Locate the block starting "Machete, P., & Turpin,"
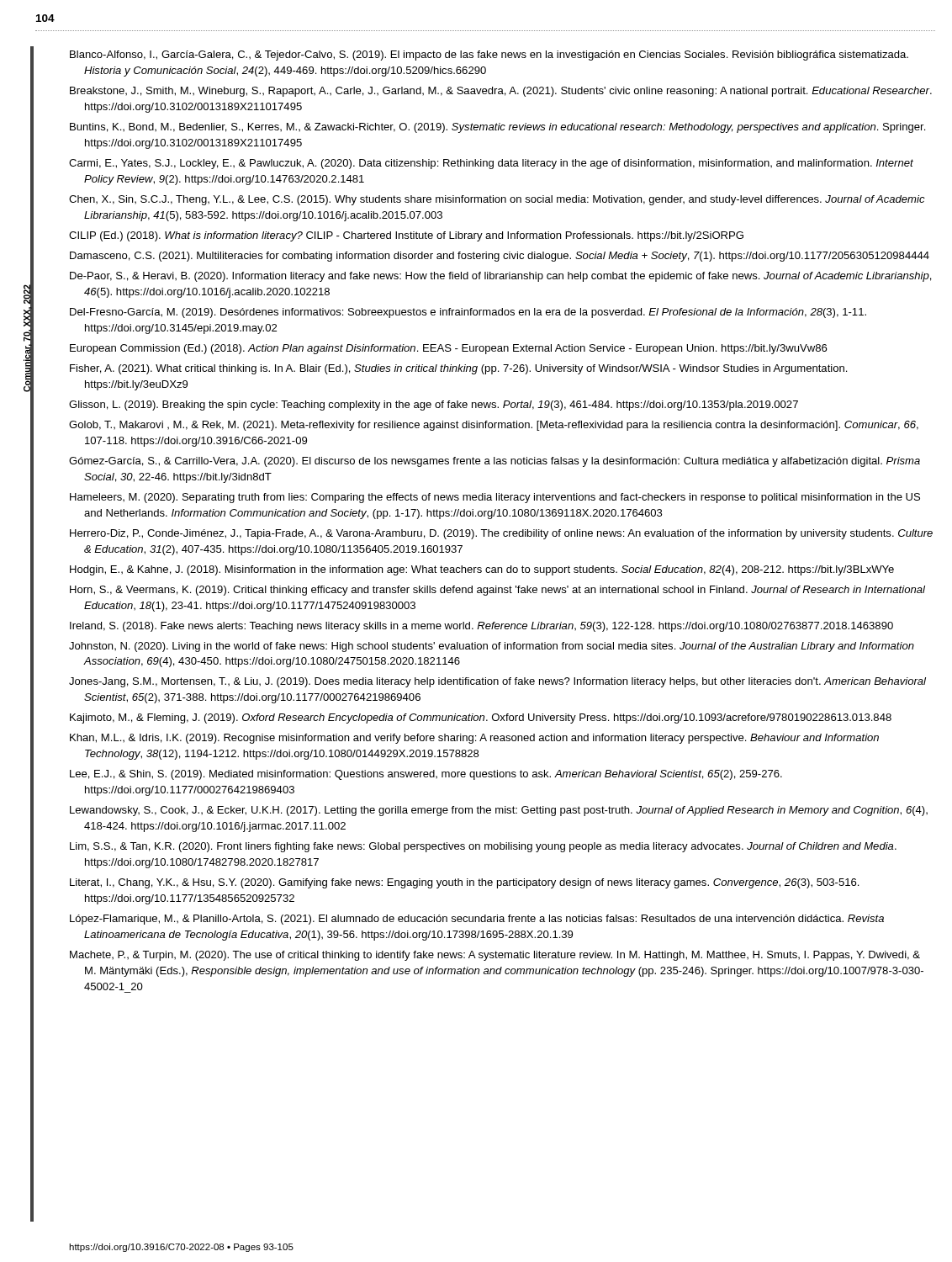This screenshot has height=1262, width=952. pyautogui.click(x=496, y=971)
